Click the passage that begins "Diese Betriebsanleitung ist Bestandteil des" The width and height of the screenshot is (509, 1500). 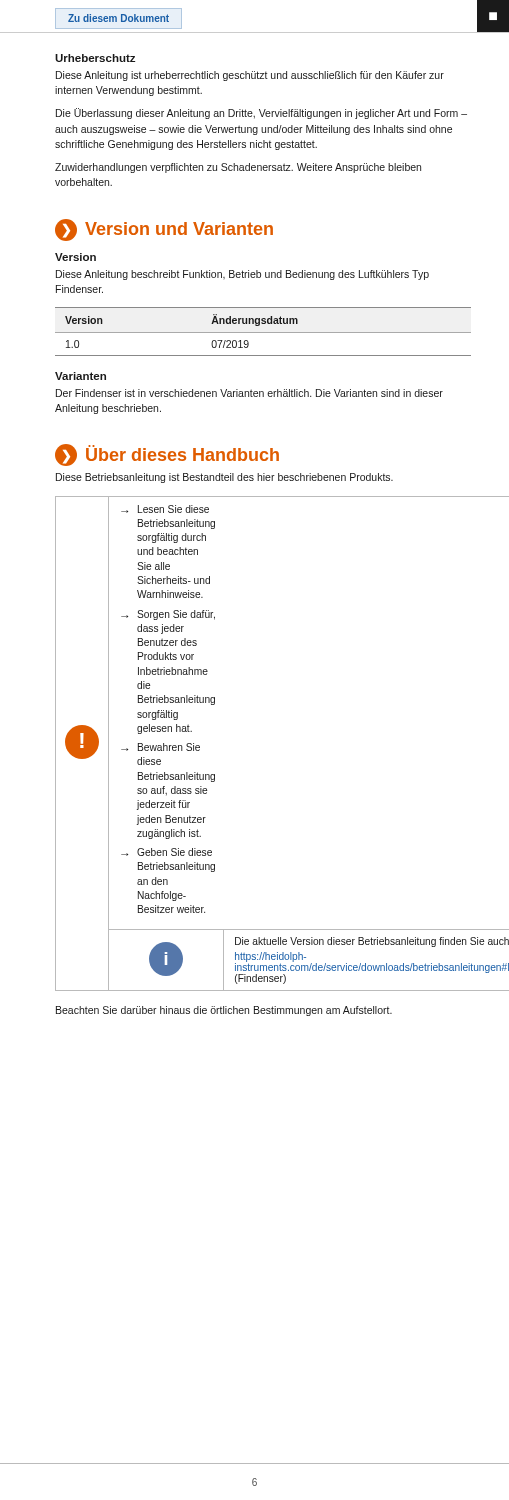pyautogui.click(x=224, y=477)
